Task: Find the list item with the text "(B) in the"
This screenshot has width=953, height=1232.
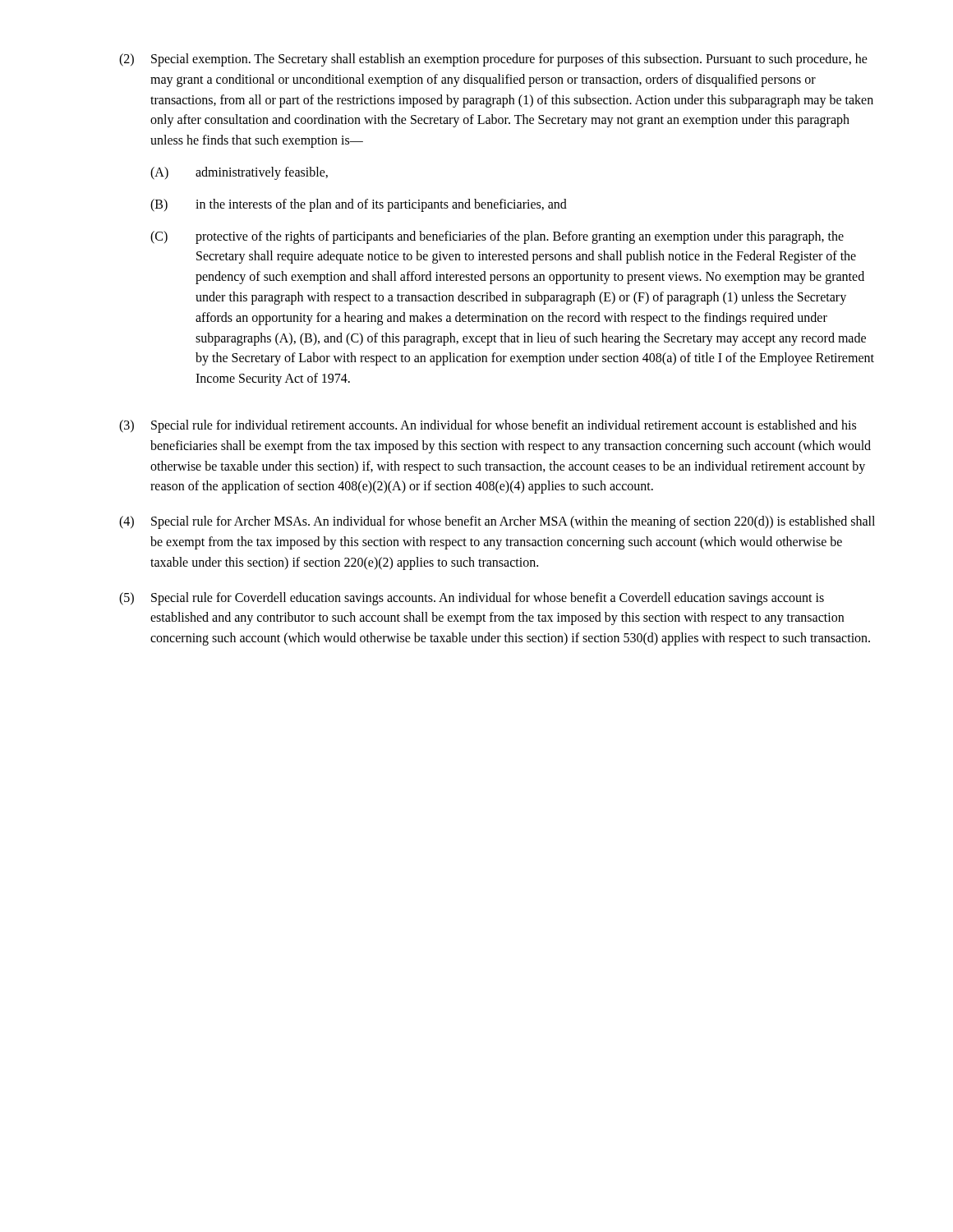Action: coord(515,205)
